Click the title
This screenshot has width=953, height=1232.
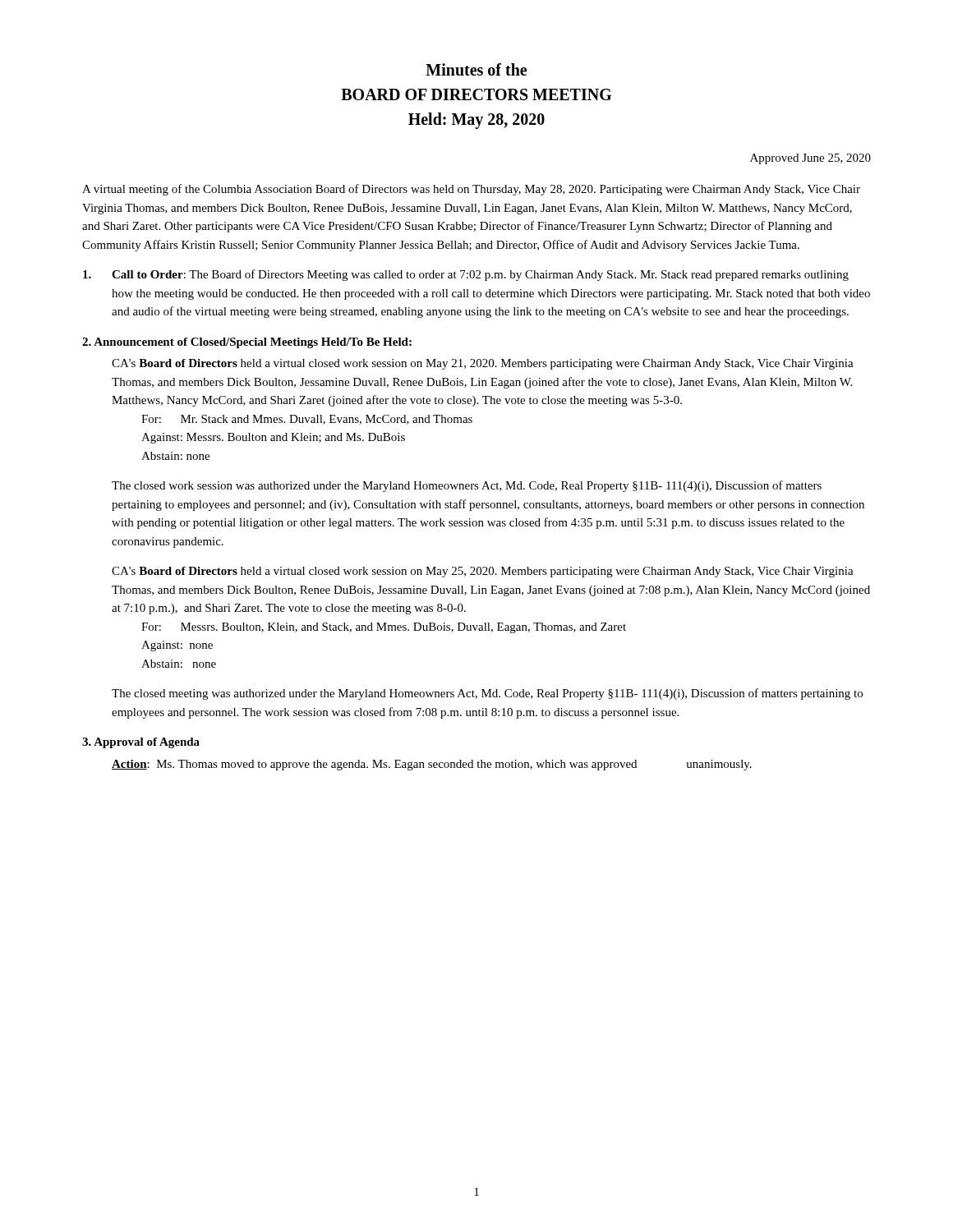coord(476,94)
